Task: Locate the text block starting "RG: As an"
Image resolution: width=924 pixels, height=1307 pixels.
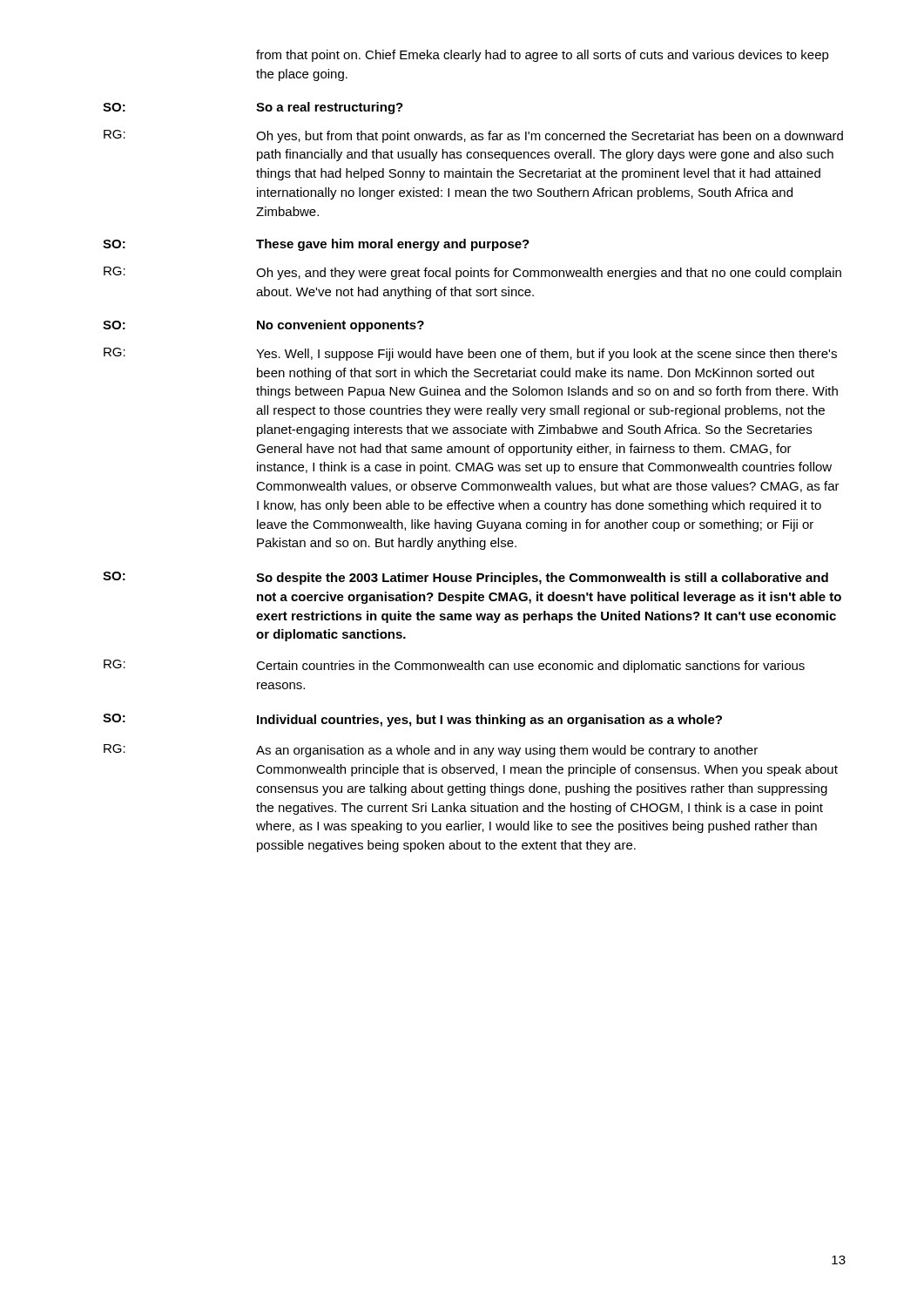Action: coord(474,798)
